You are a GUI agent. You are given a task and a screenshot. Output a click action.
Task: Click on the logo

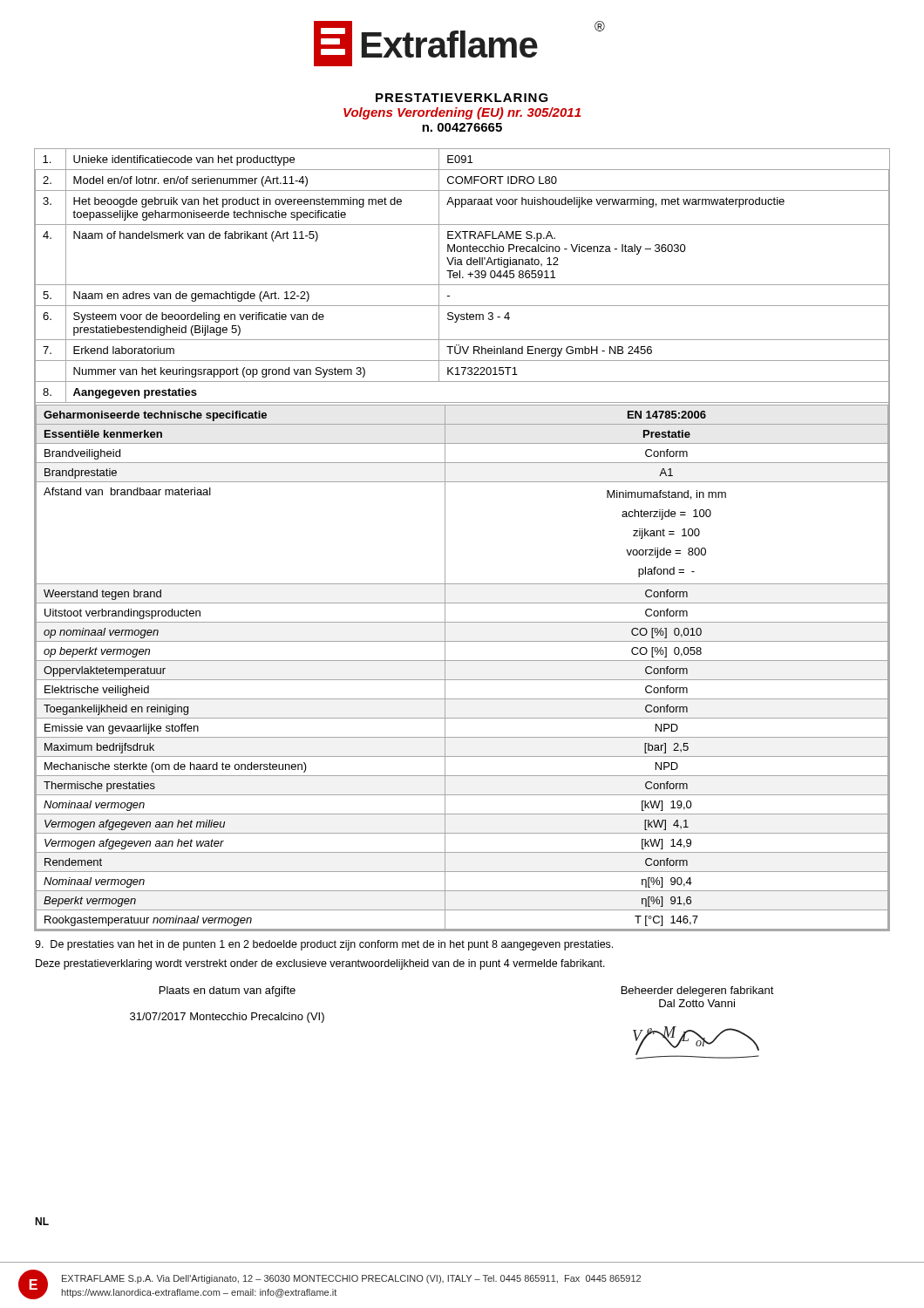coord(462,41)
